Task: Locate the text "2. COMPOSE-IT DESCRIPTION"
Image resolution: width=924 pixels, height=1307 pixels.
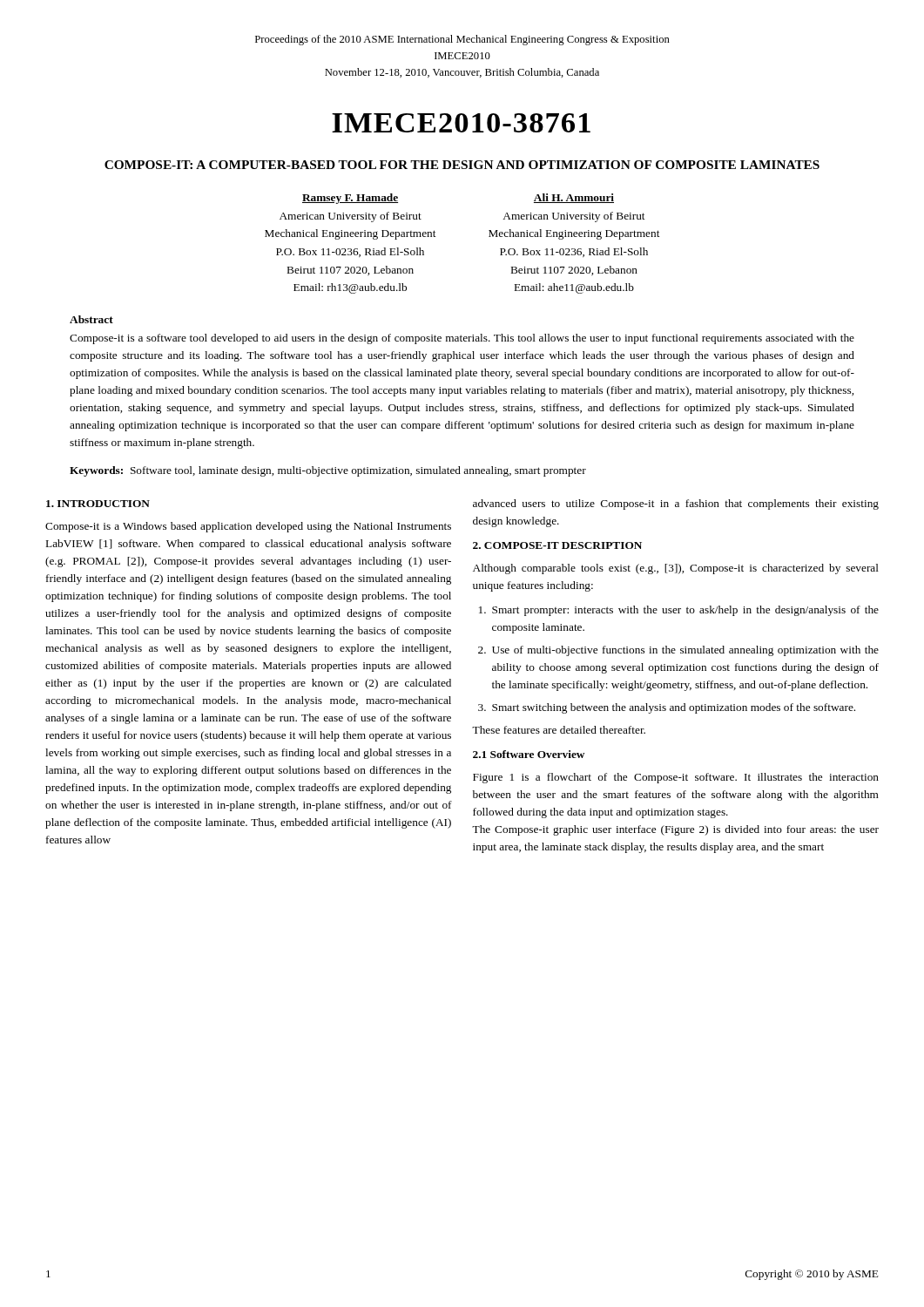Action: [557, 545]
